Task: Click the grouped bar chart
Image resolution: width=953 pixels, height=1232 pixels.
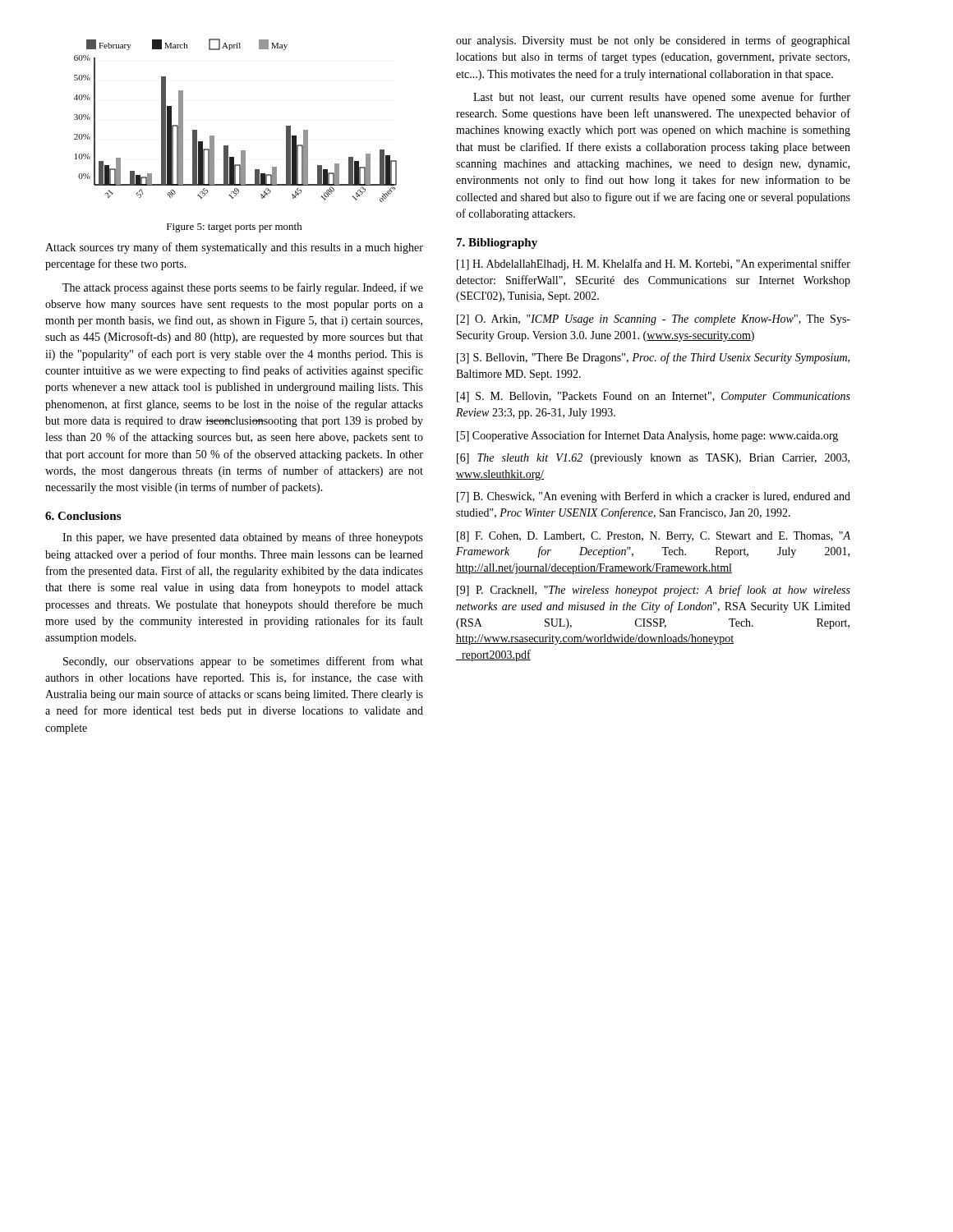Action: [x=234, y=125]
